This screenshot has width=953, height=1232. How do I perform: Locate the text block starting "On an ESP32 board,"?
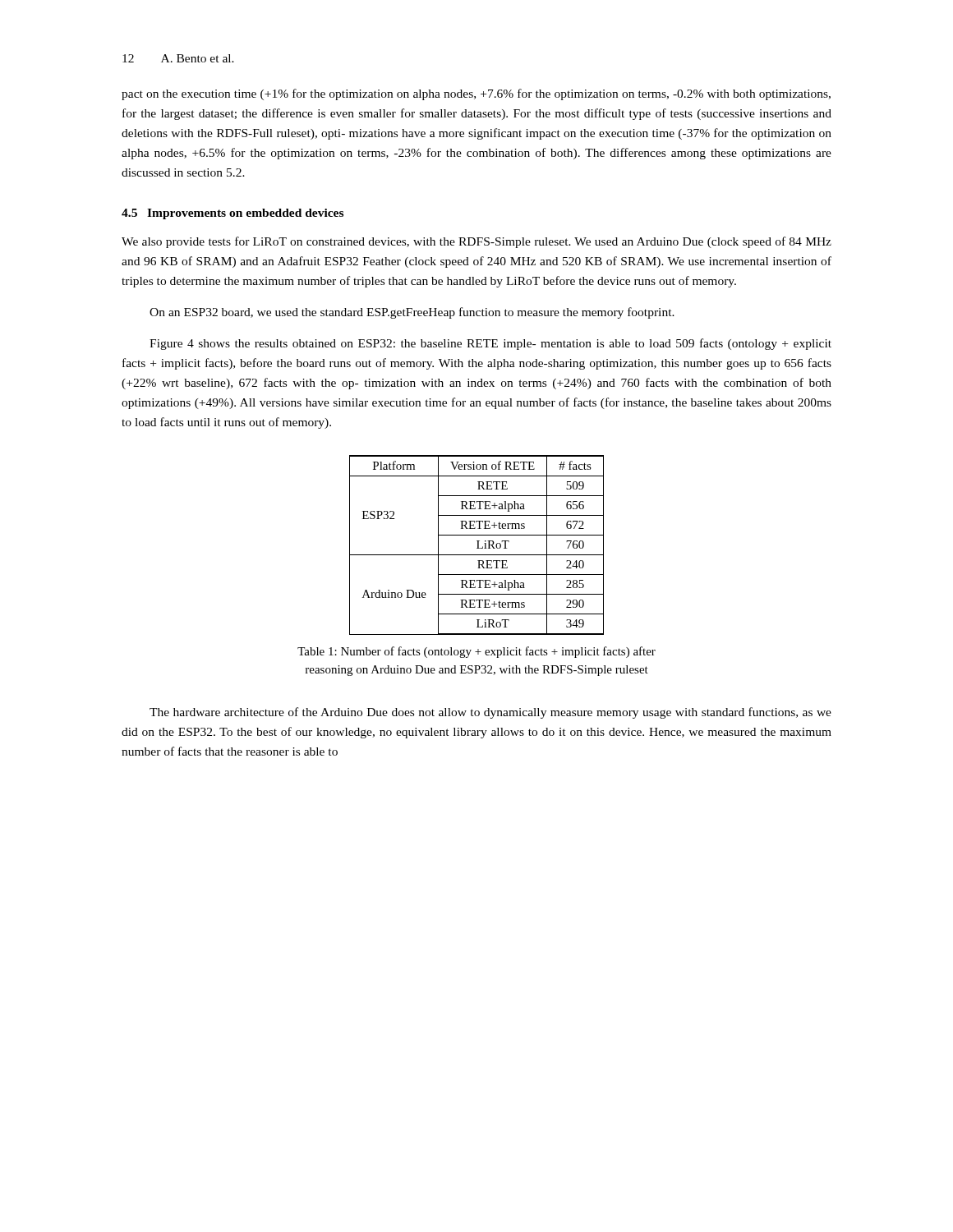(476, 312)
